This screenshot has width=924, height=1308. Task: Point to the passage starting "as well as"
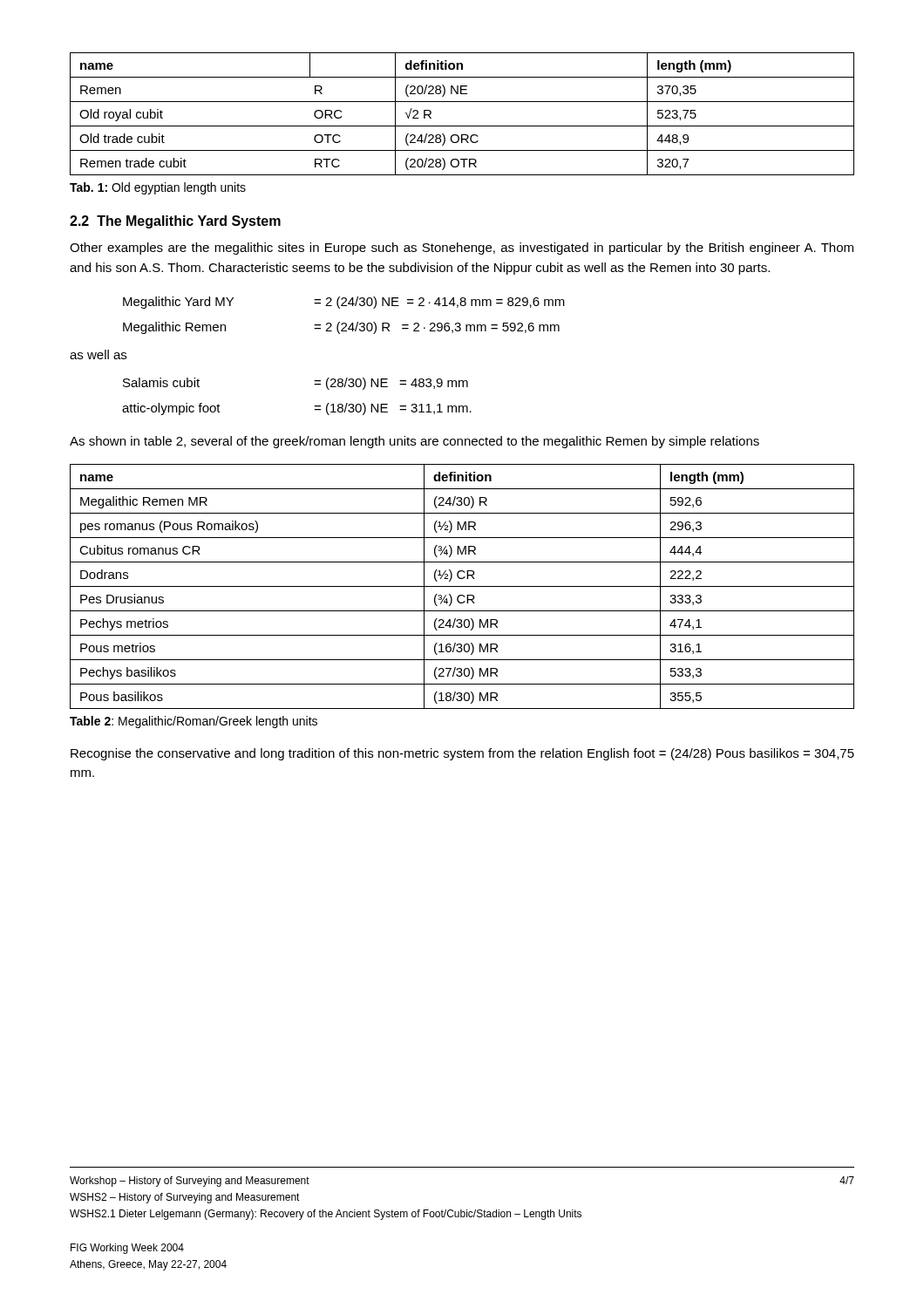(x=98, y=354)
